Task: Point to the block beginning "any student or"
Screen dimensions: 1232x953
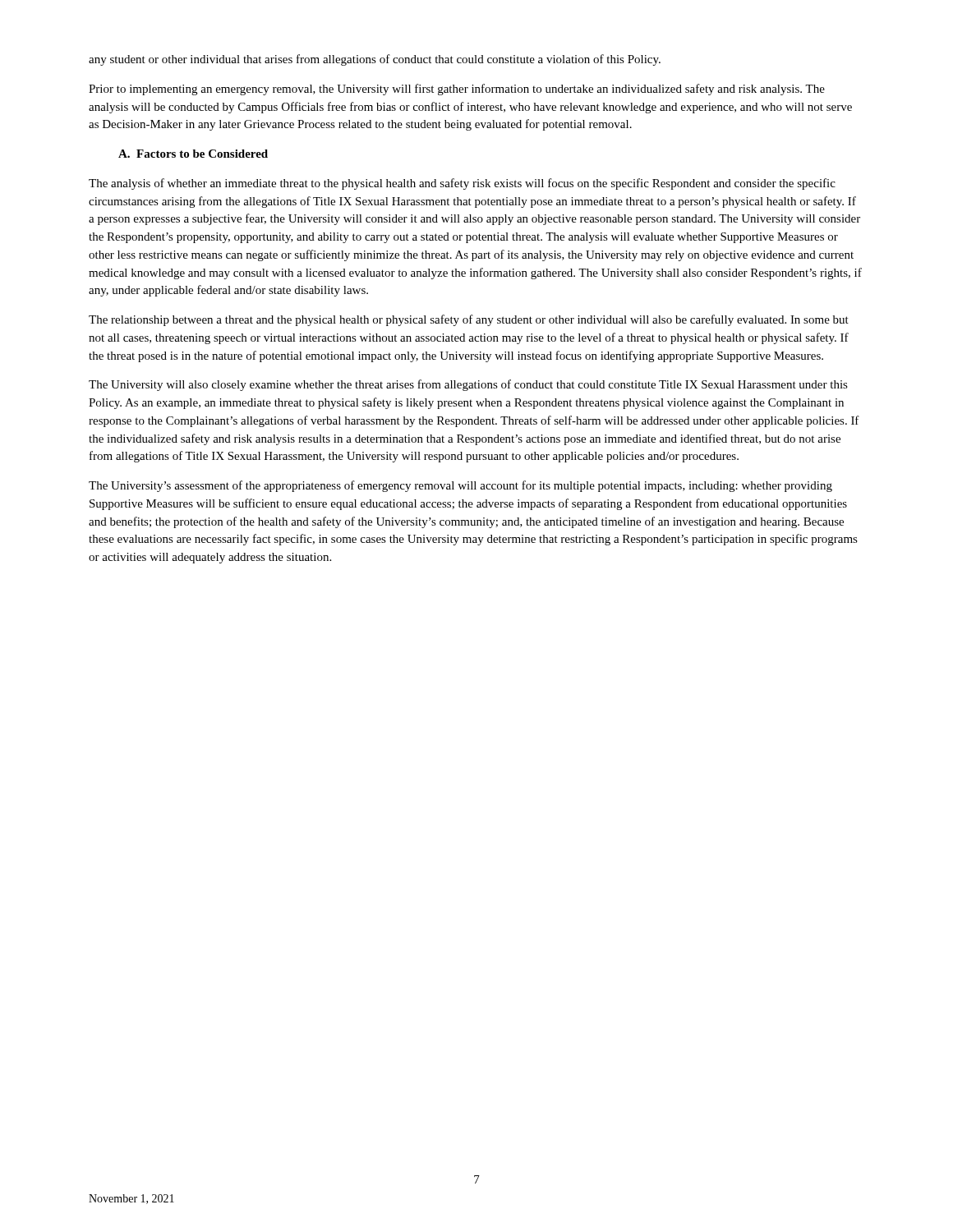Action: tap(375, 59)
